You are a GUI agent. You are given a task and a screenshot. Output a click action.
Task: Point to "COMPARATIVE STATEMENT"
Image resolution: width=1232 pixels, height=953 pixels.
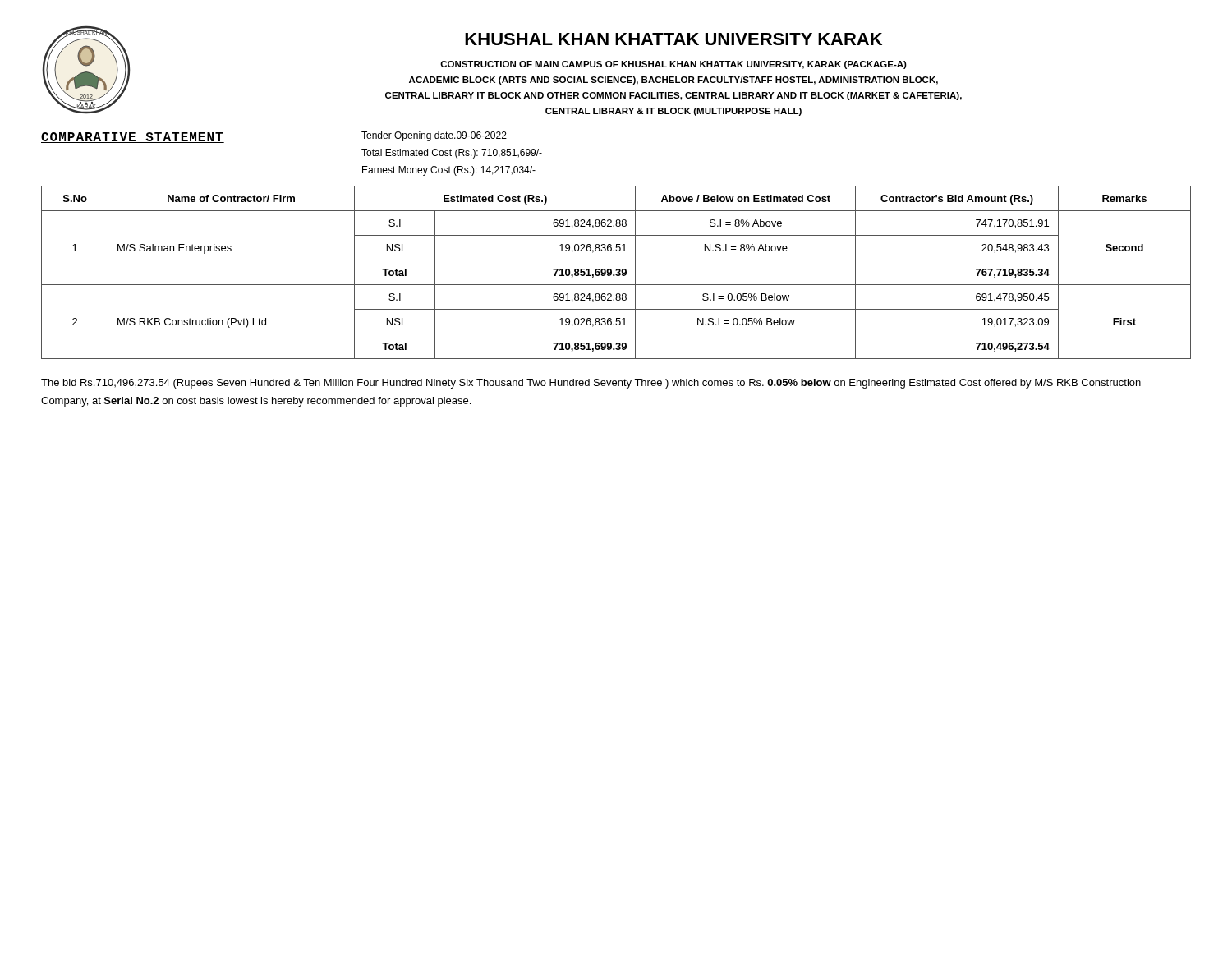[x=133, y=138]
